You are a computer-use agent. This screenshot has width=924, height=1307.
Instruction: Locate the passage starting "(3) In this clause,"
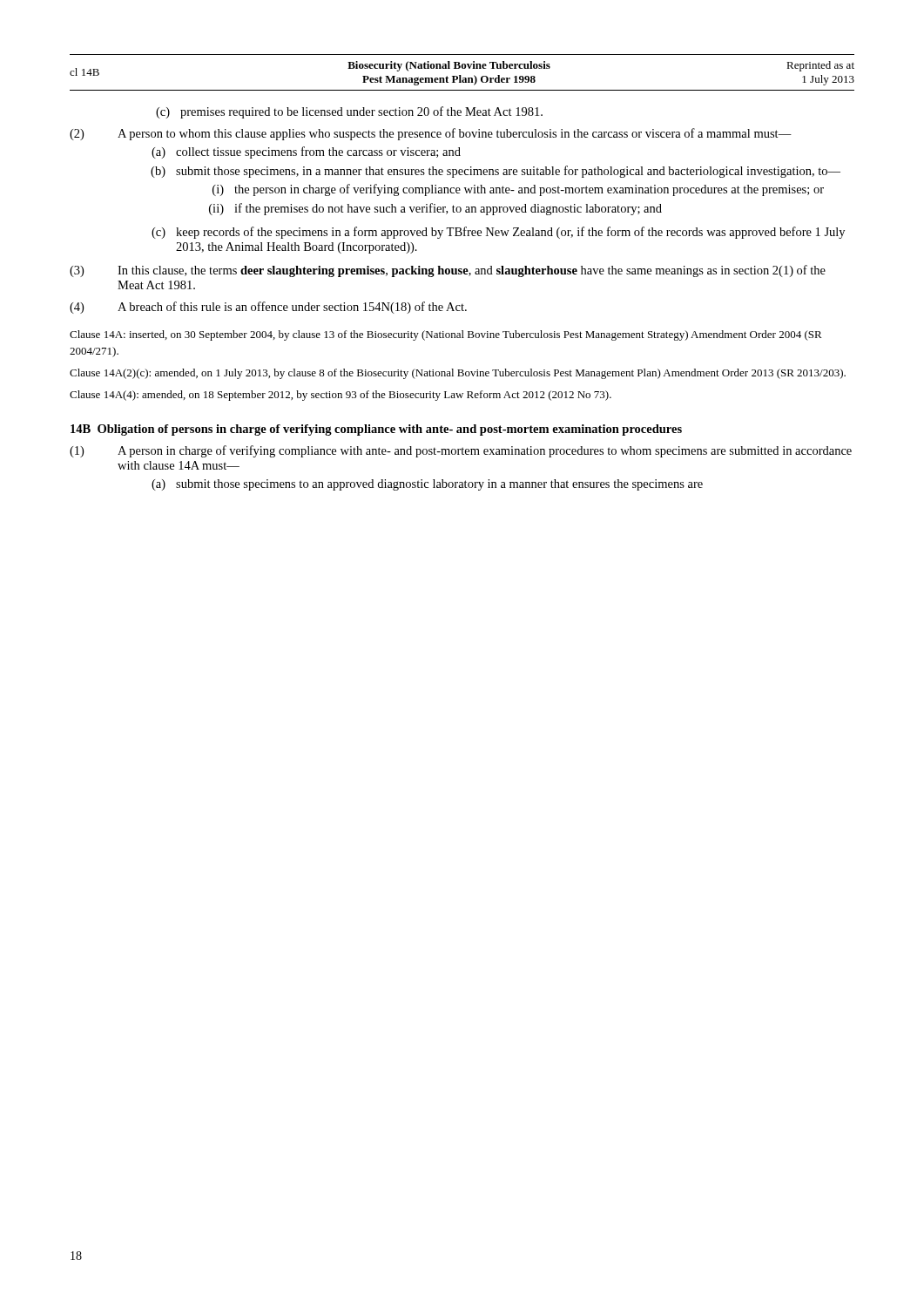(462, 278)
